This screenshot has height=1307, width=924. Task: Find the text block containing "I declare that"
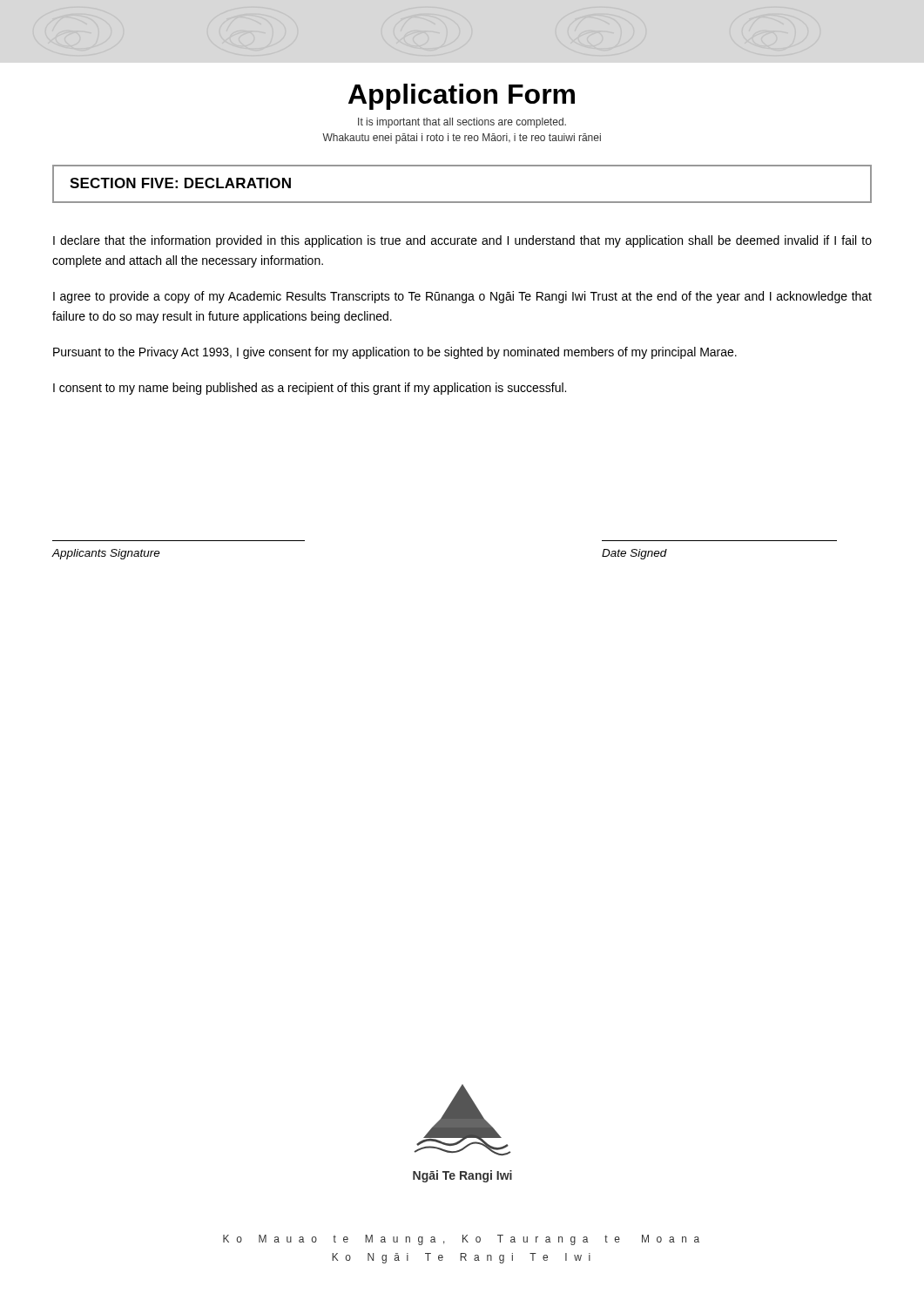pyautogui.click(x=462, y=251)
